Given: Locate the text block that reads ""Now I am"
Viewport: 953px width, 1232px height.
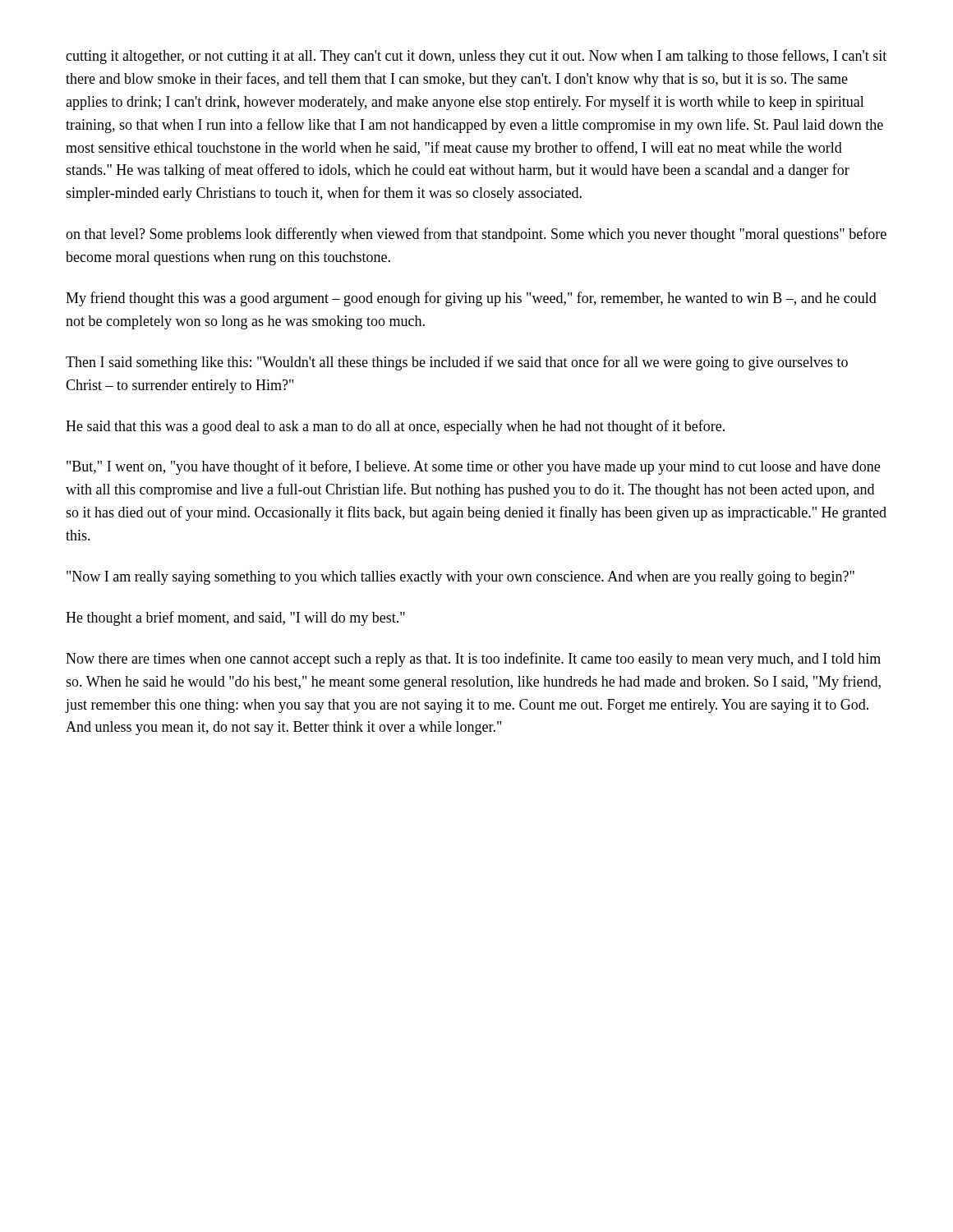Looking at the screenshot, I should 460,577.
